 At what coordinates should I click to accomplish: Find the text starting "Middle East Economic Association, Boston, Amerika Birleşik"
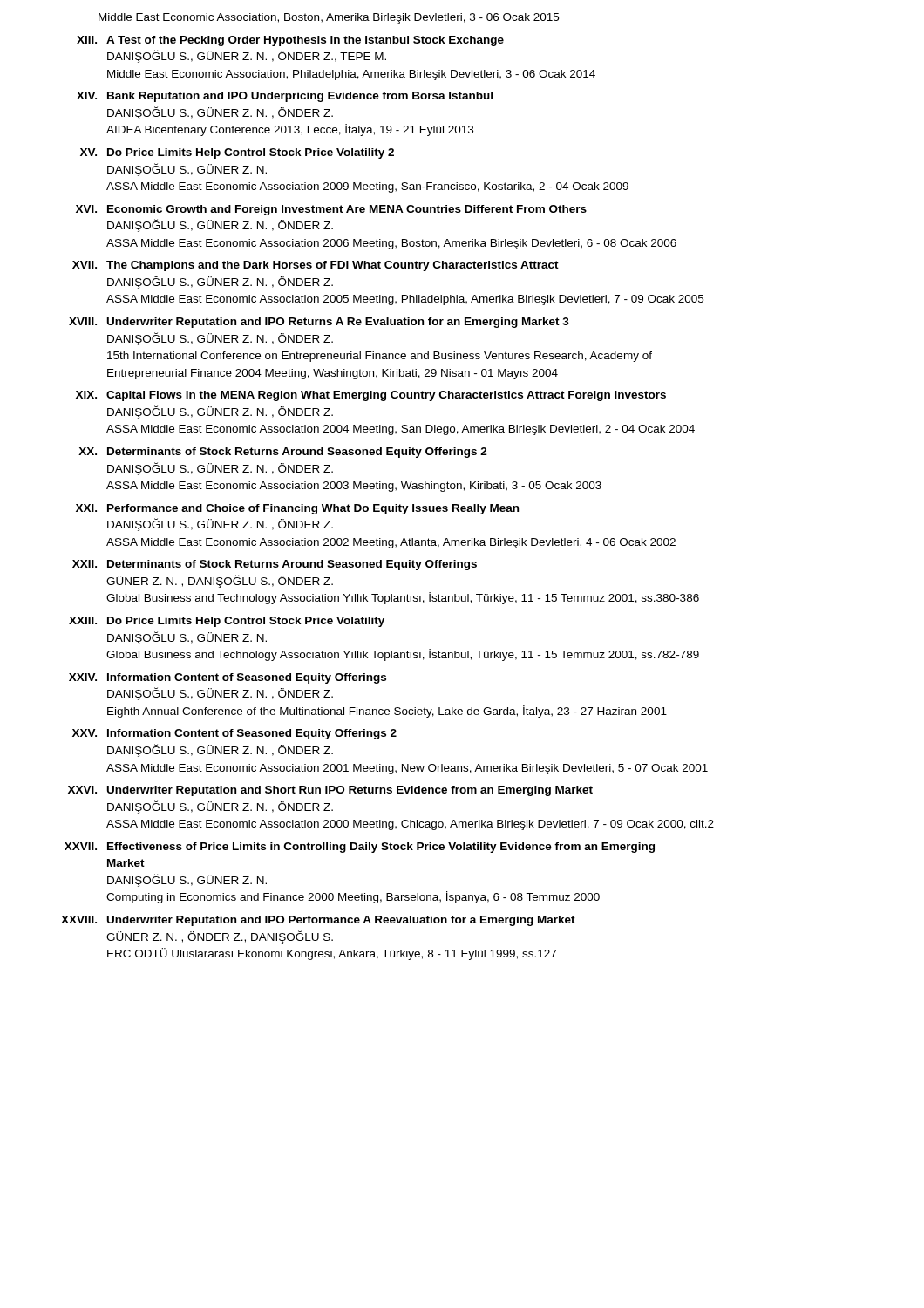tap(329, 17)
